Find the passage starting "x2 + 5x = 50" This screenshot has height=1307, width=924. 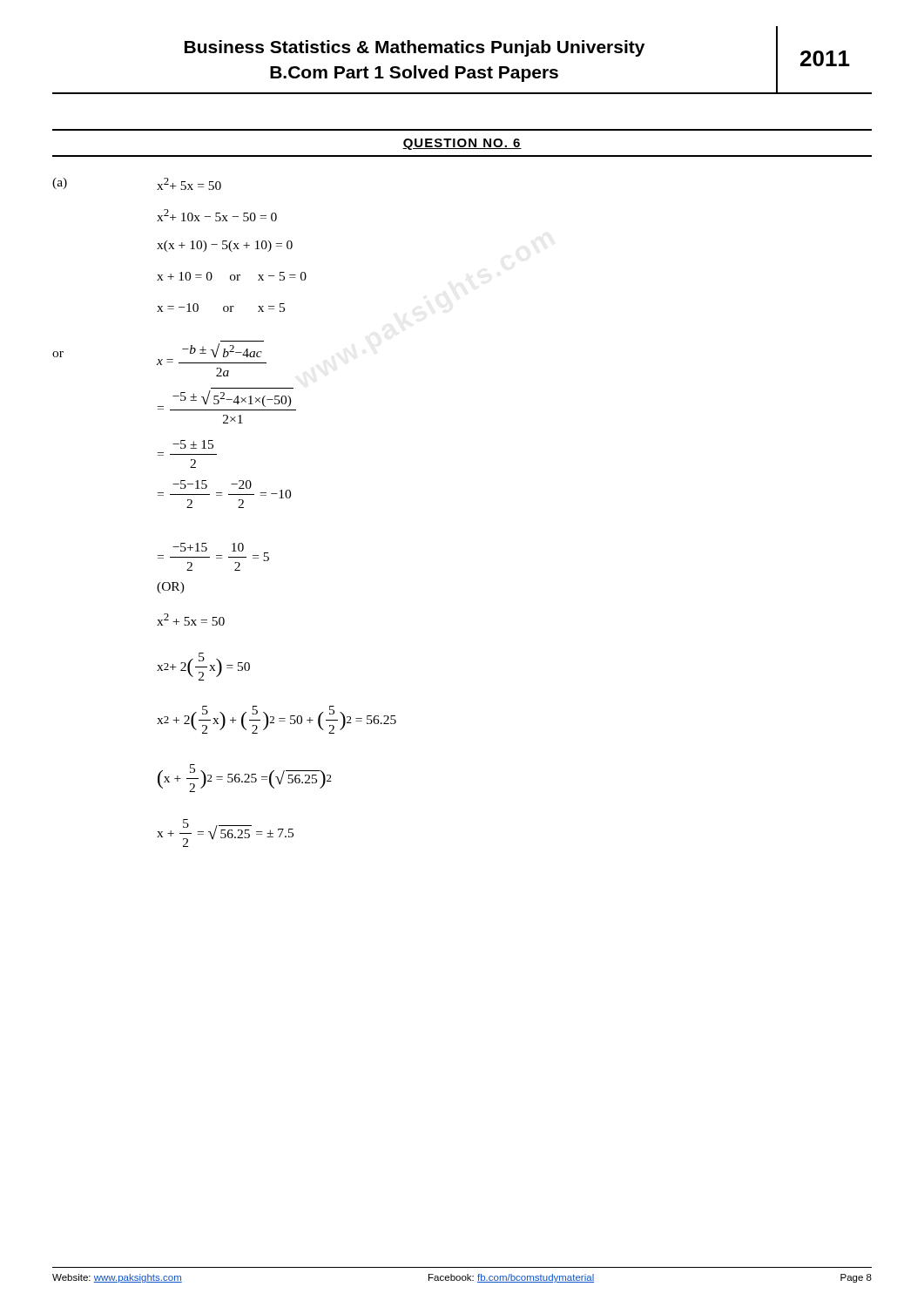click(191, 619)
